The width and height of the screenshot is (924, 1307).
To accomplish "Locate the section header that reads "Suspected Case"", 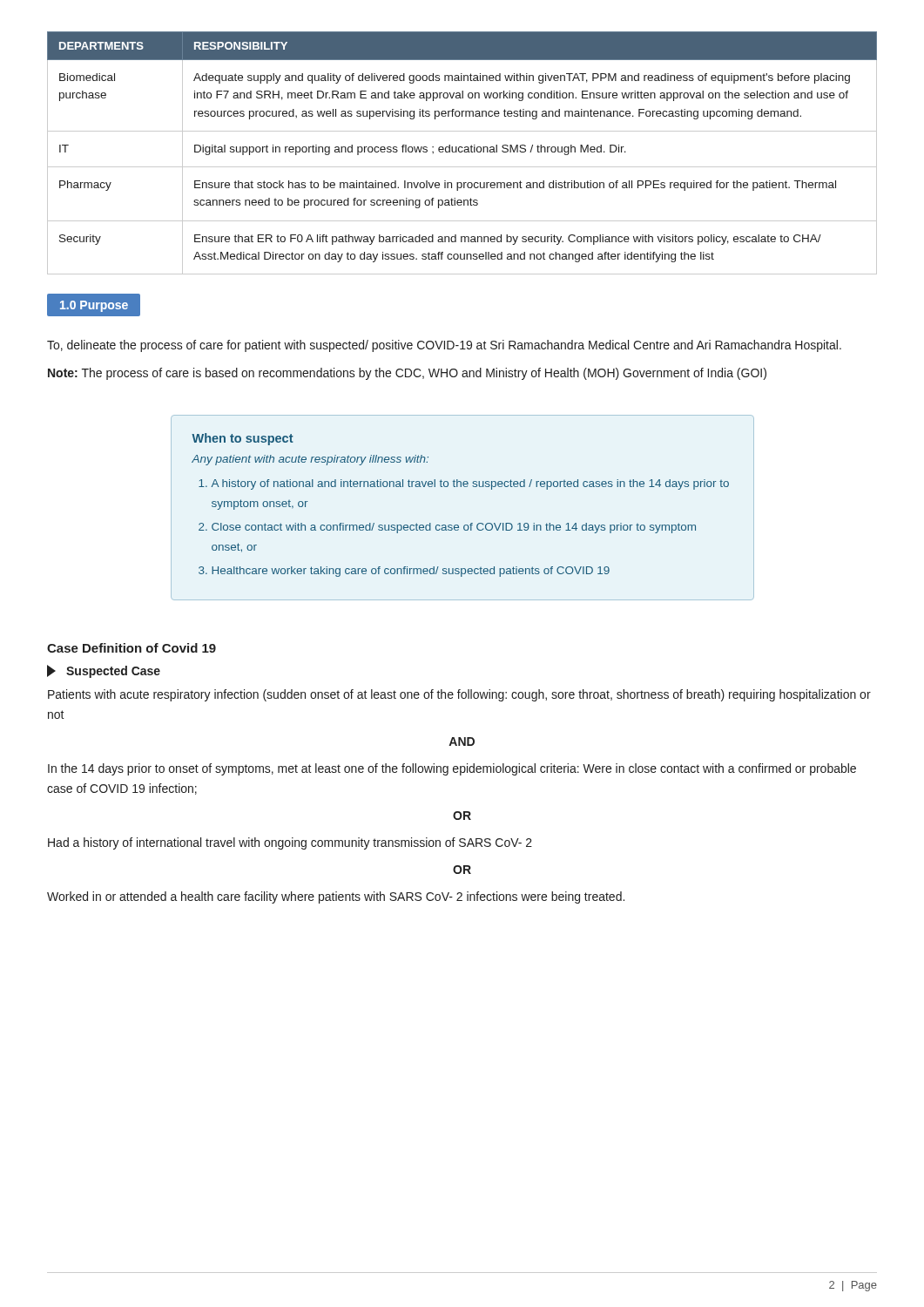I will [104, 671].
